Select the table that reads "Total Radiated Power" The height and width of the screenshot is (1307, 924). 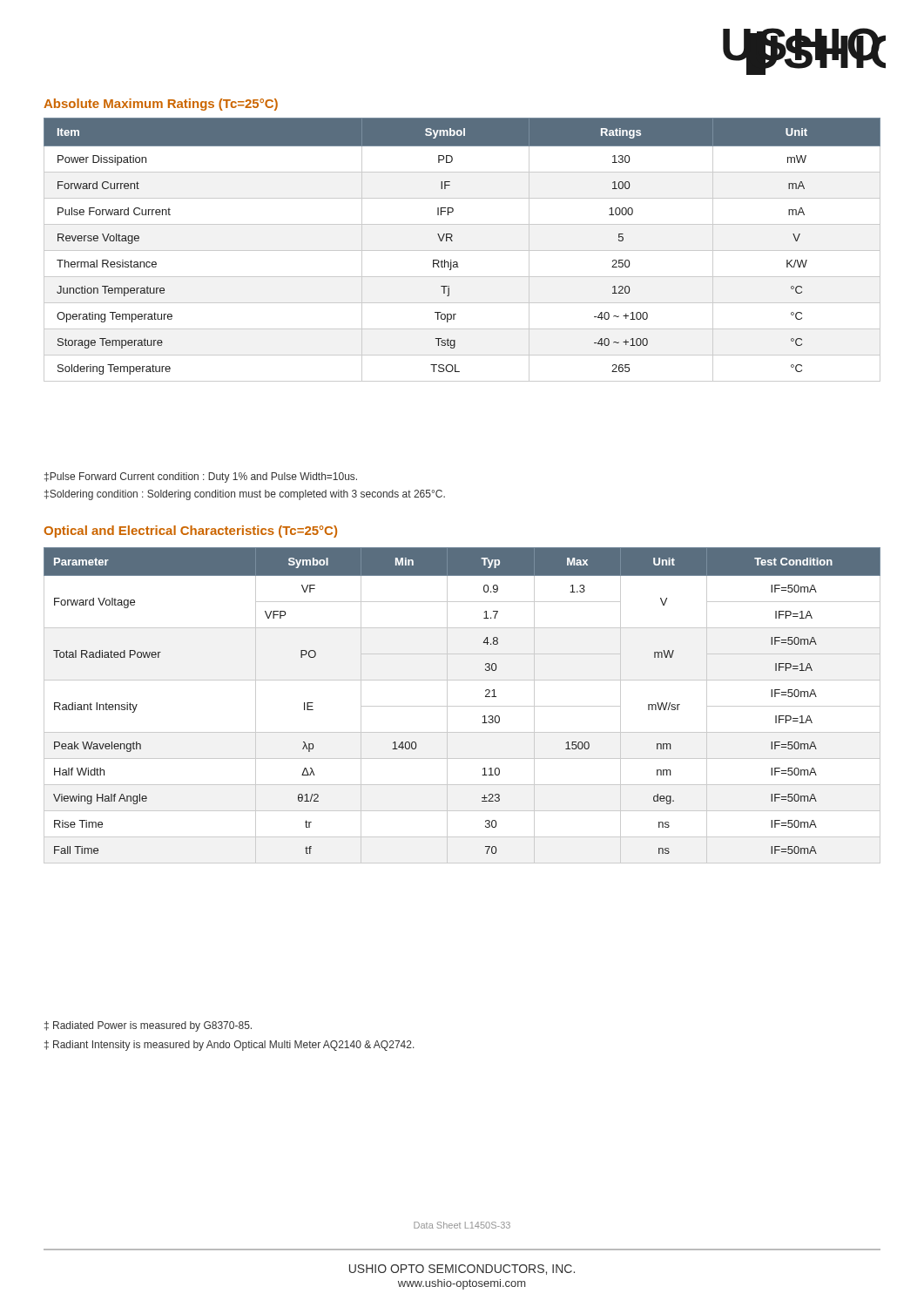pos(462,705)
